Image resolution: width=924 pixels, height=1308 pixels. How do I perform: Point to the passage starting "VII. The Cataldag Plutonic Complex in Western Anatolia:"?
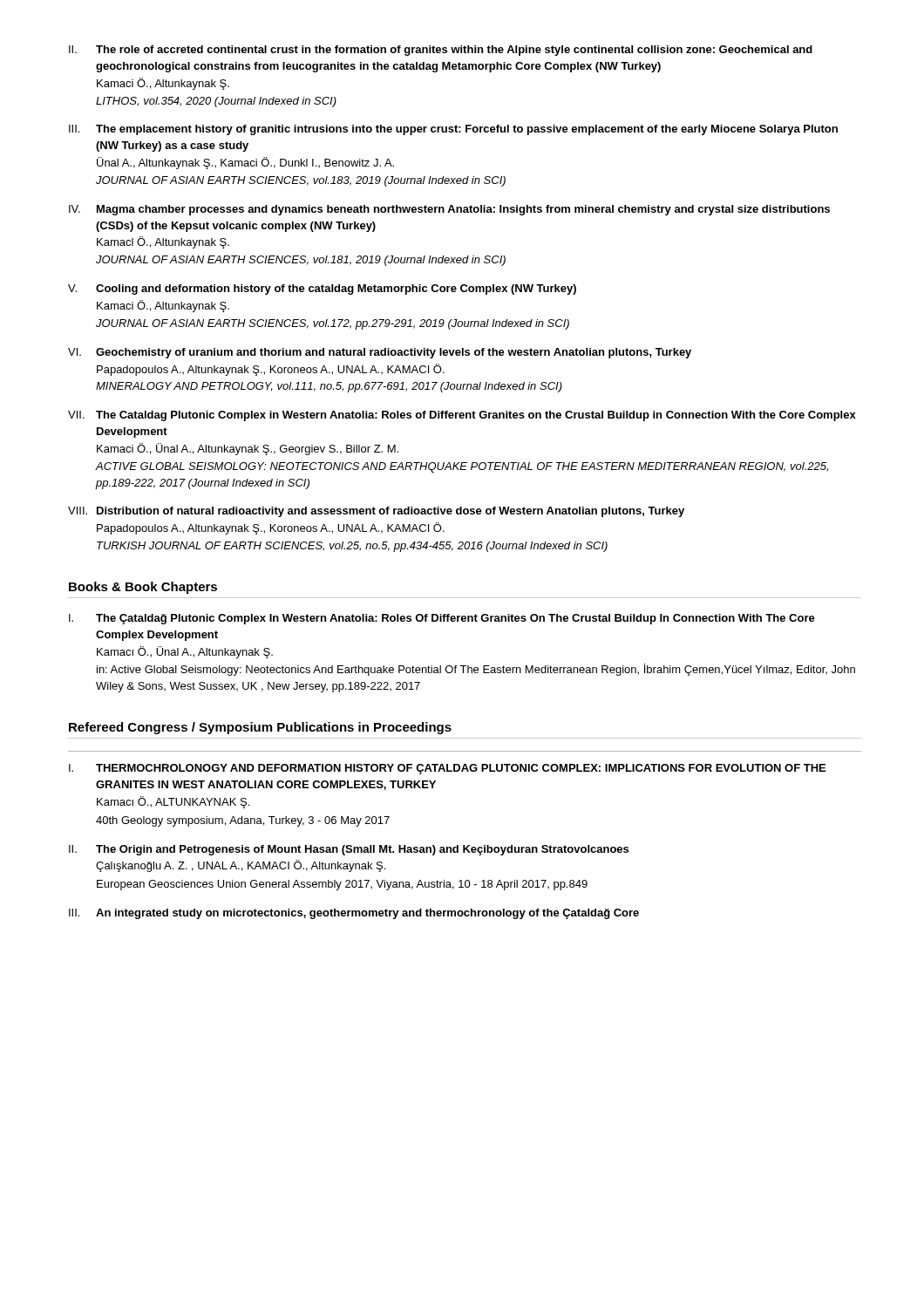(462, 416)
